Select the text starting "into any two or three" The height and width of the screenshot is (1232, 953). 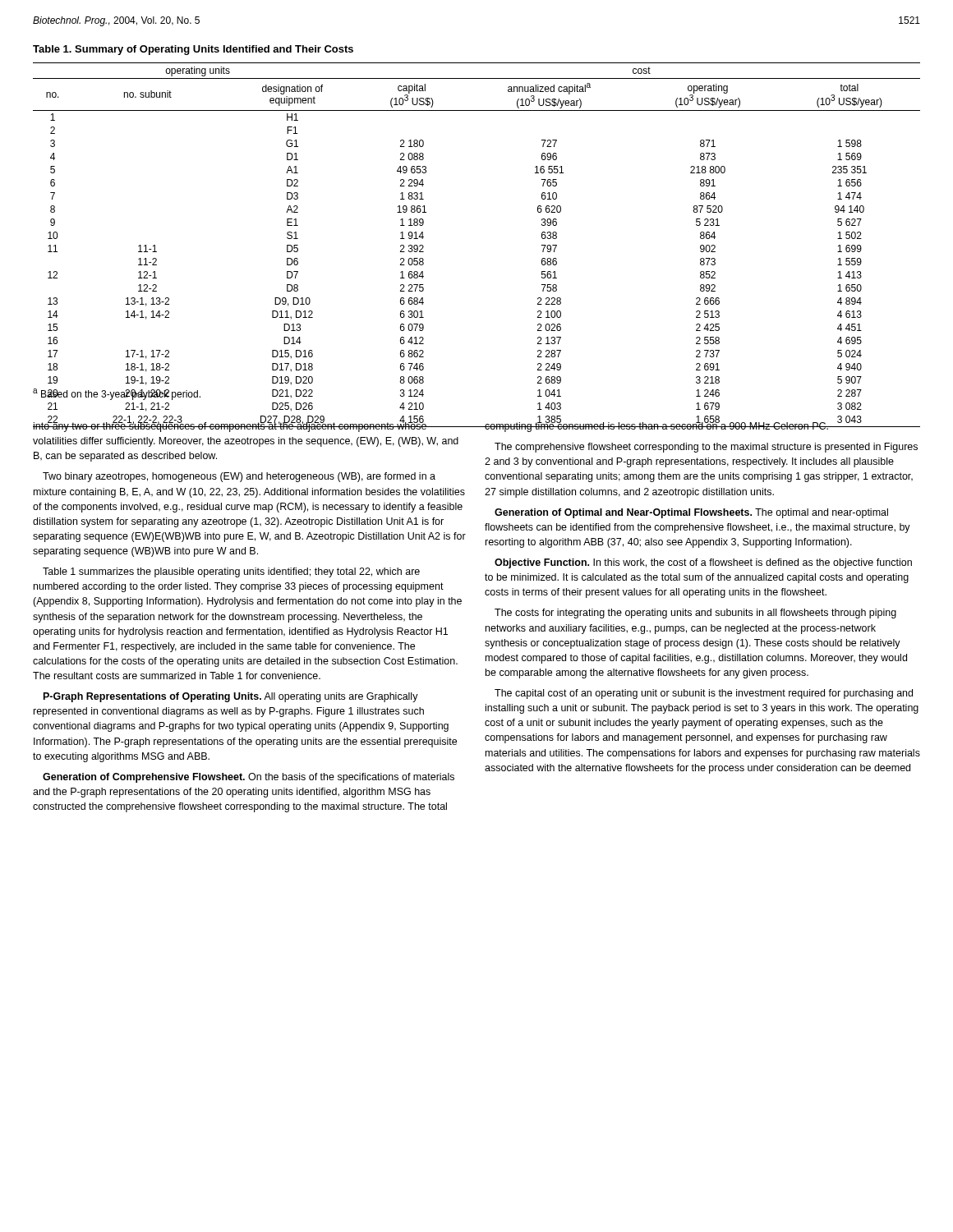coord(246,441)
